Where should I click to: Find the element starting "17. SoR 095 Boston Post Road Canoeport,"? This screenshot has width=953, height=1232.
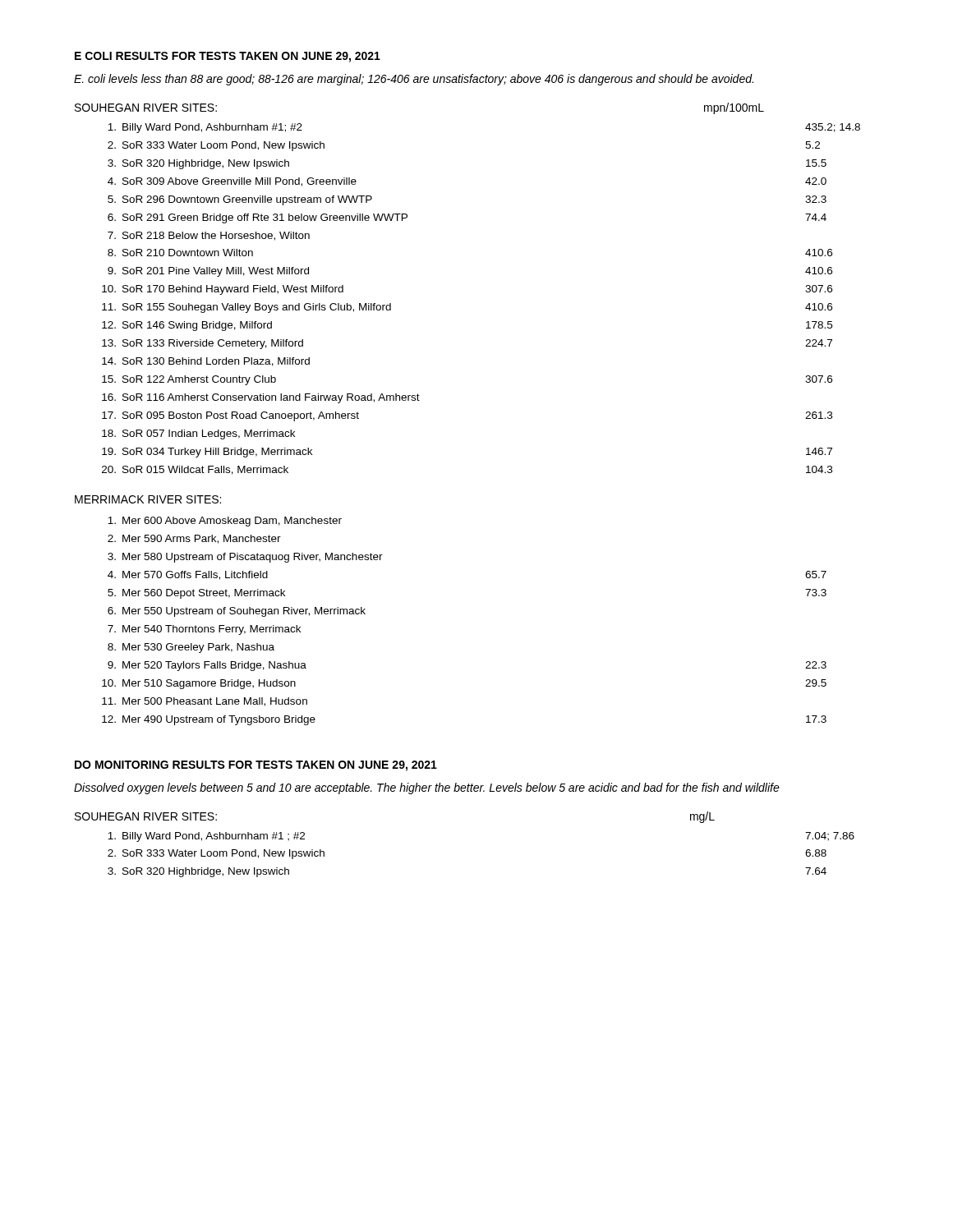point(235,416)
